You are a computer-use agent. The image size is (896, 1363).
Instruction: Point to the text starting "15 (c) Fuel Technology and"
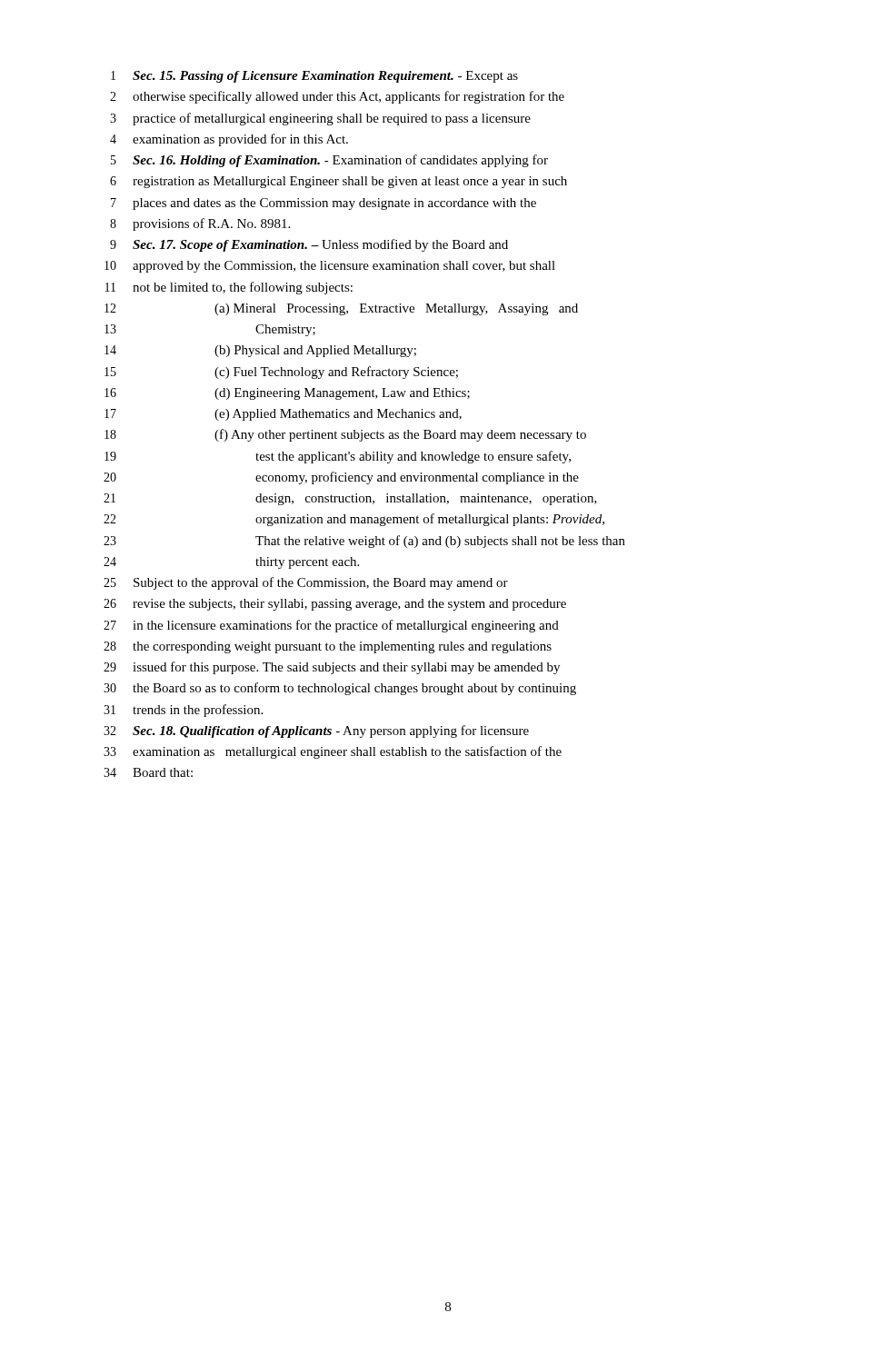pos(461,372)
